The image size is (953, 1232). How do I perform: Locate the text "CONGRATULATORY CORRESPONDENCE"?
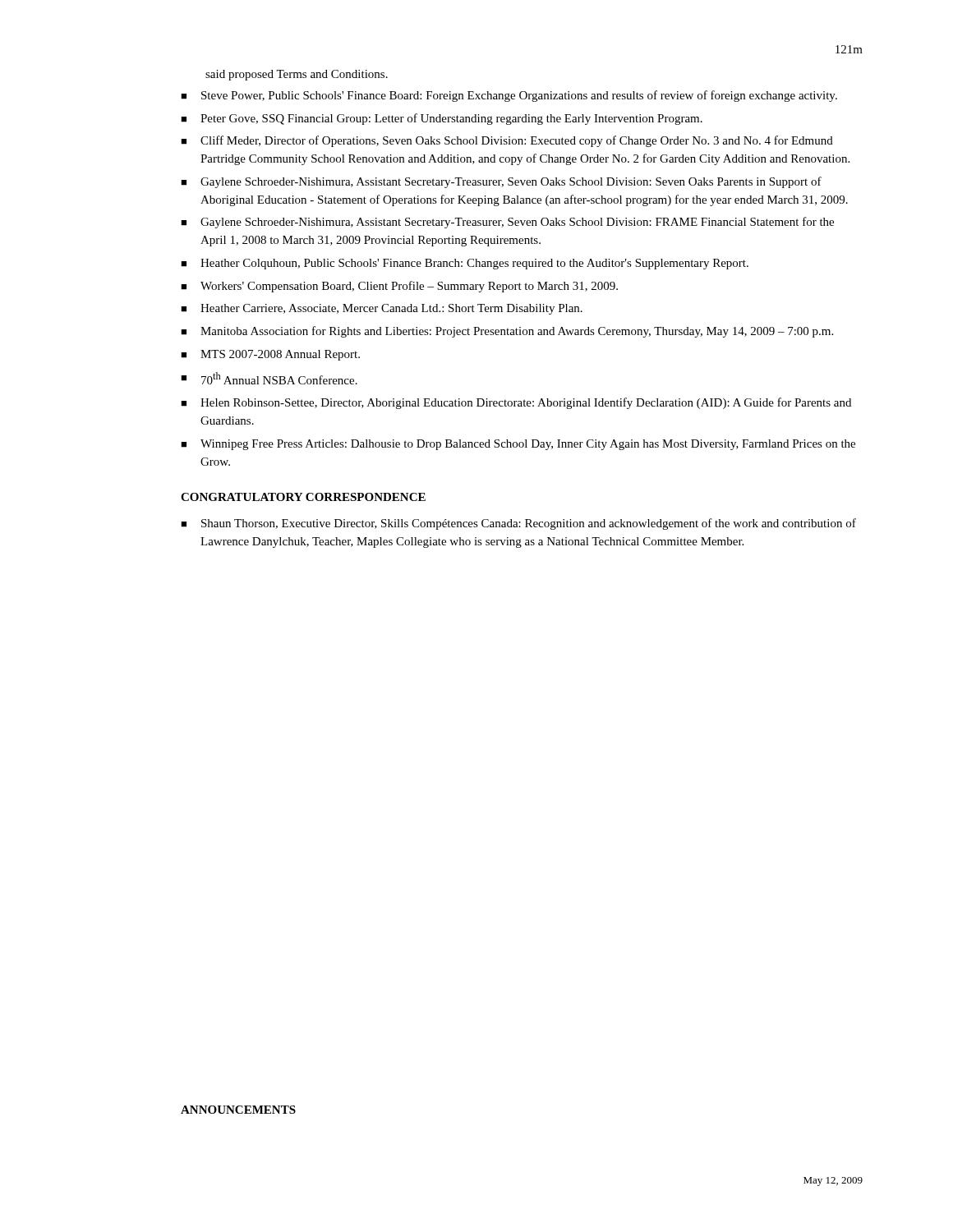pyautogui.click(x=303, y=497)
